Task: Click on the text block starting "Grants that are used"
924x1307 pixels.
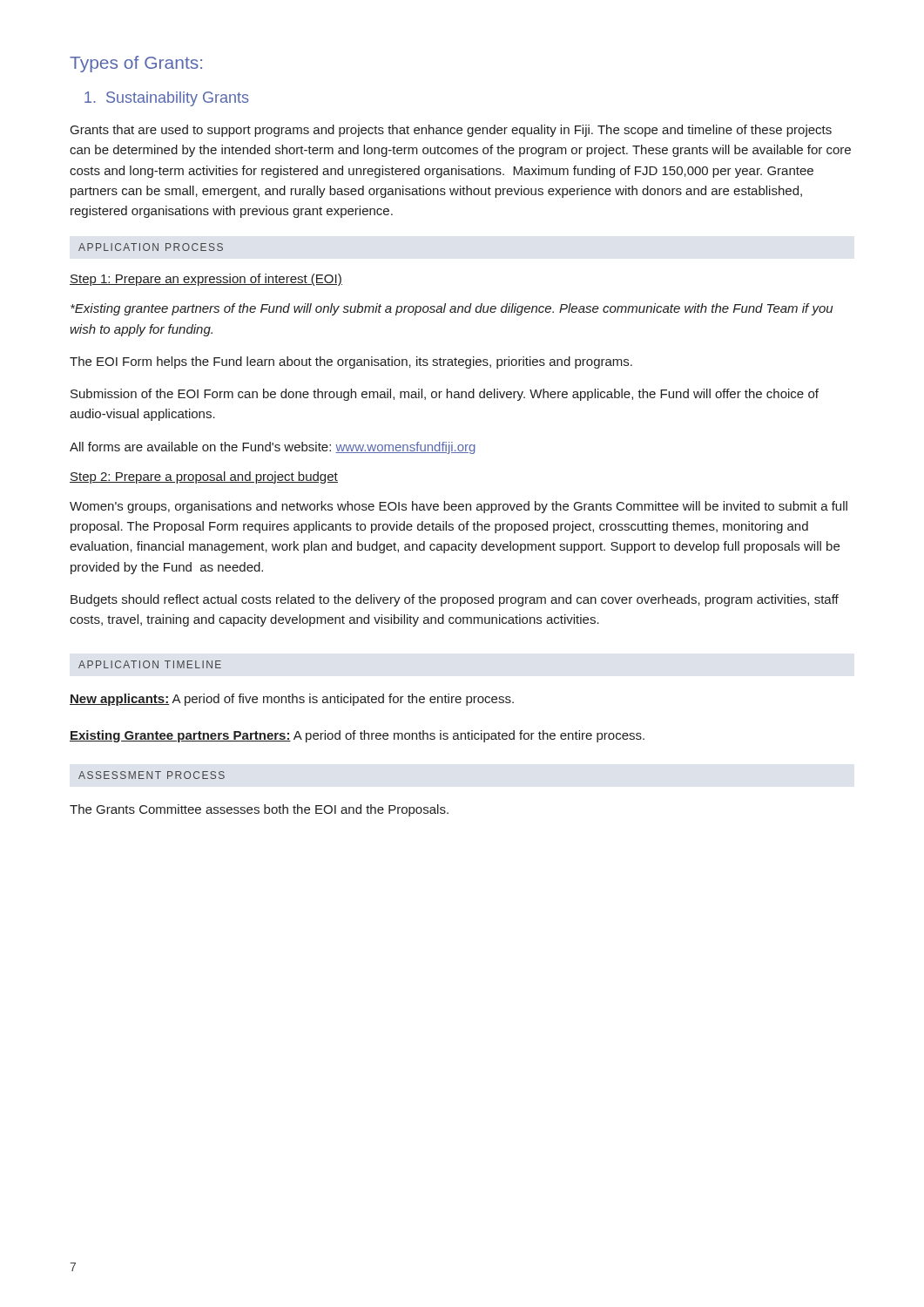Action: pyautogui.click(x=462, y=170)
